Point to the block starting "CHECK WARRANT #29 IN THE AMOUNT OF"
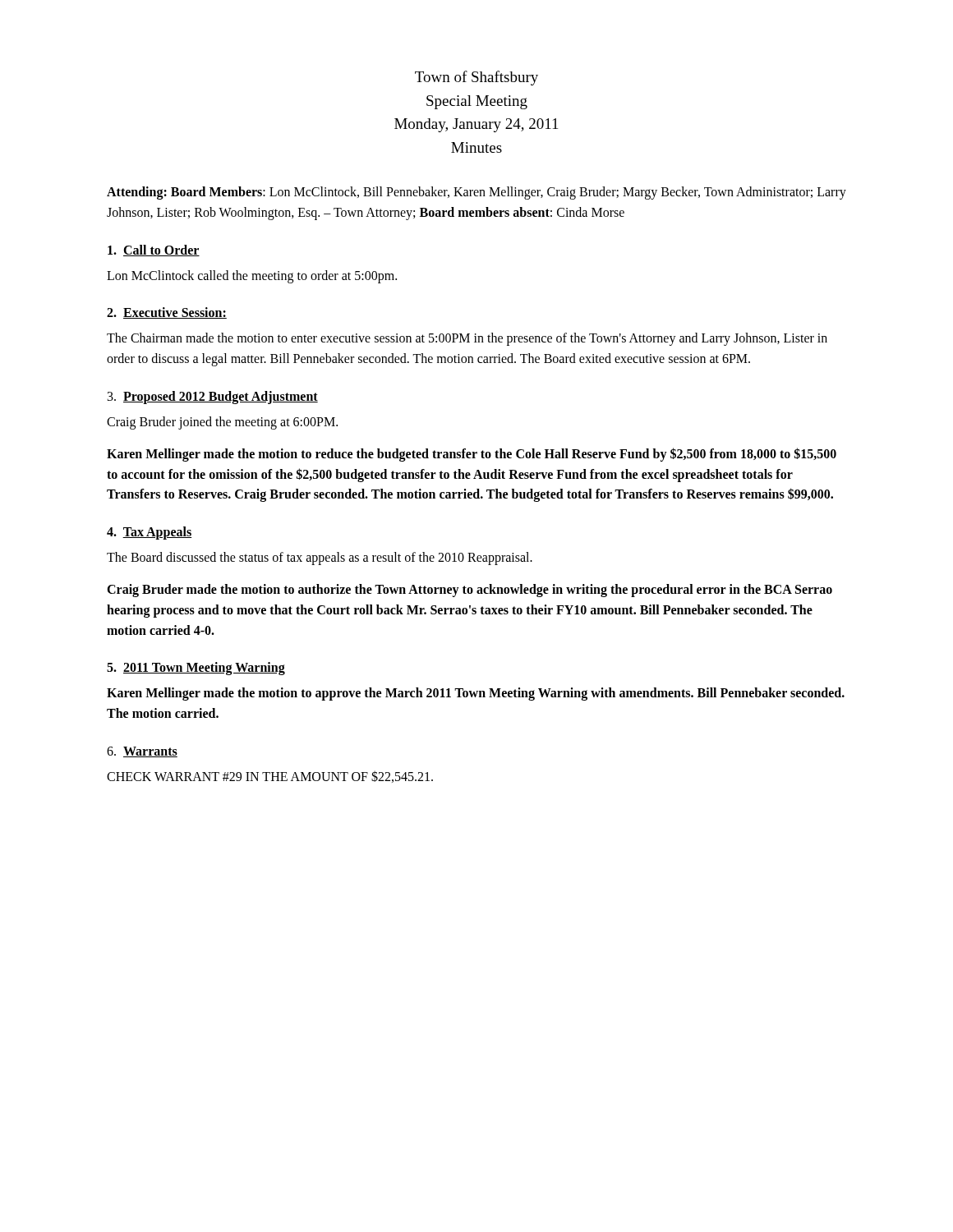This screenshot has height=1232, width=953. [270, 777]
